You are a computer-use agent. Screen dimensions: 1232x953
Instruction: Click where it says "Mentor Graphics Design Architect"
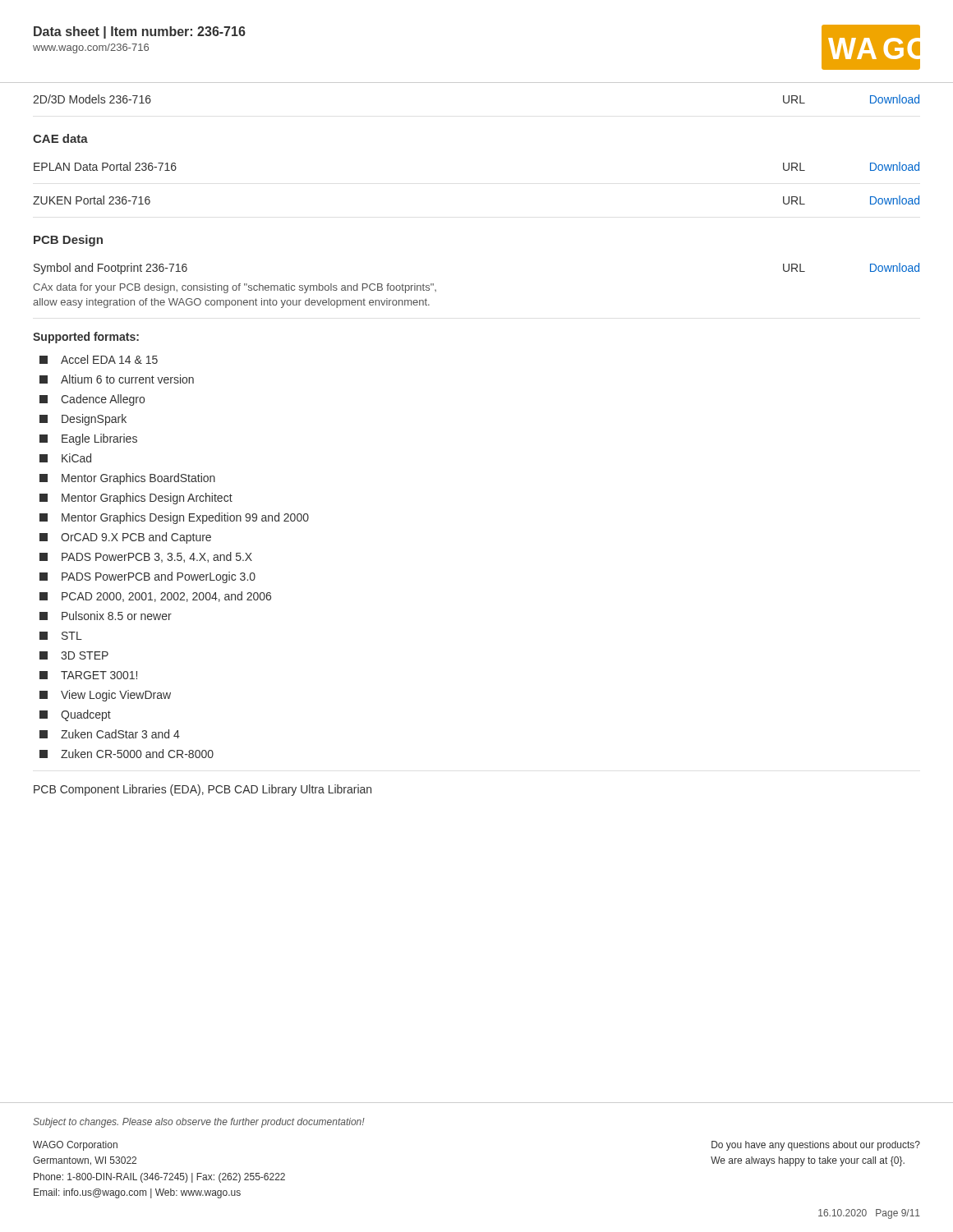click(x=136, y=498)
